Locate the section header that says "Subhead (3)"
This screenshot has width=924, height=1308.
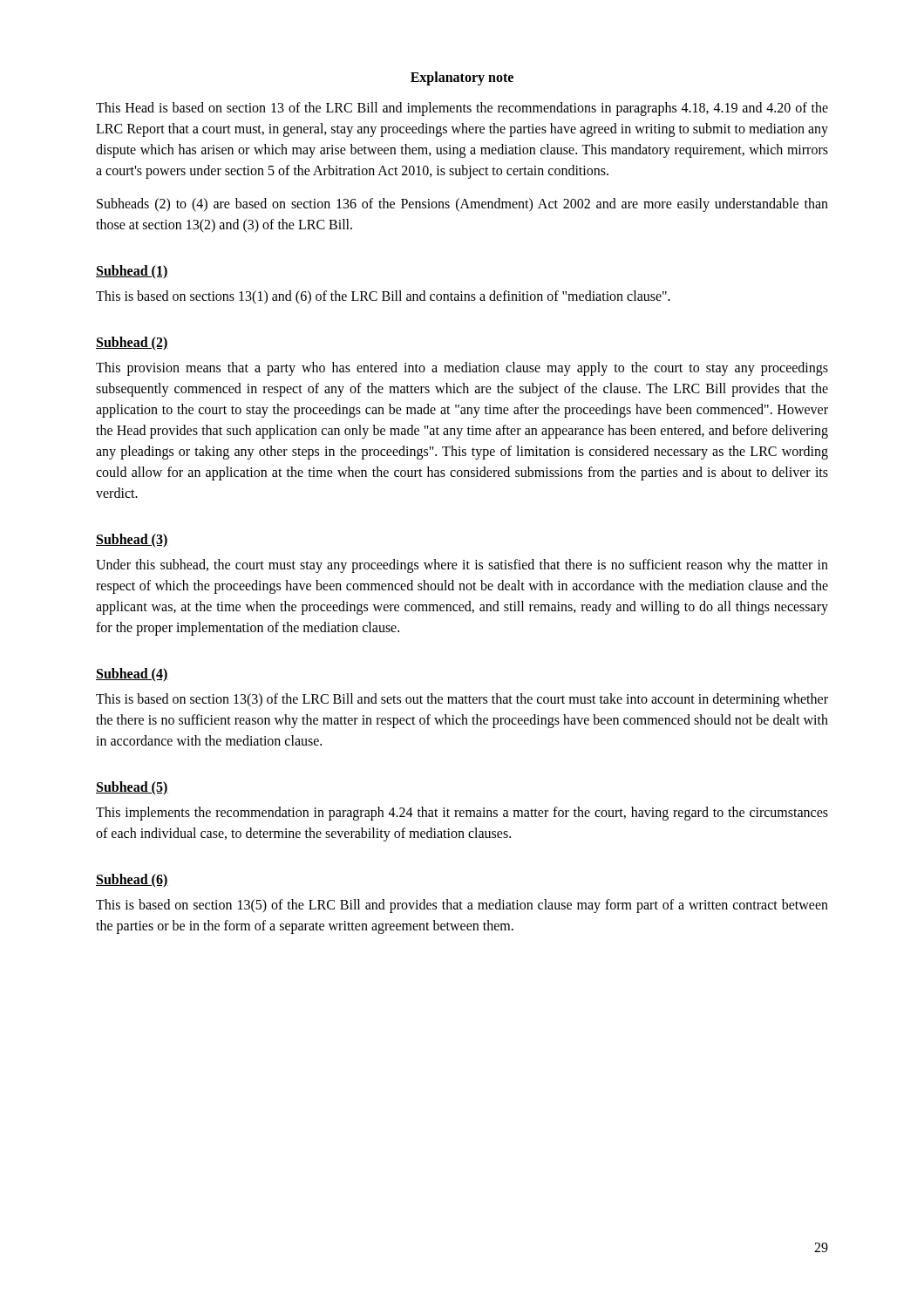(x=132, y=540)
